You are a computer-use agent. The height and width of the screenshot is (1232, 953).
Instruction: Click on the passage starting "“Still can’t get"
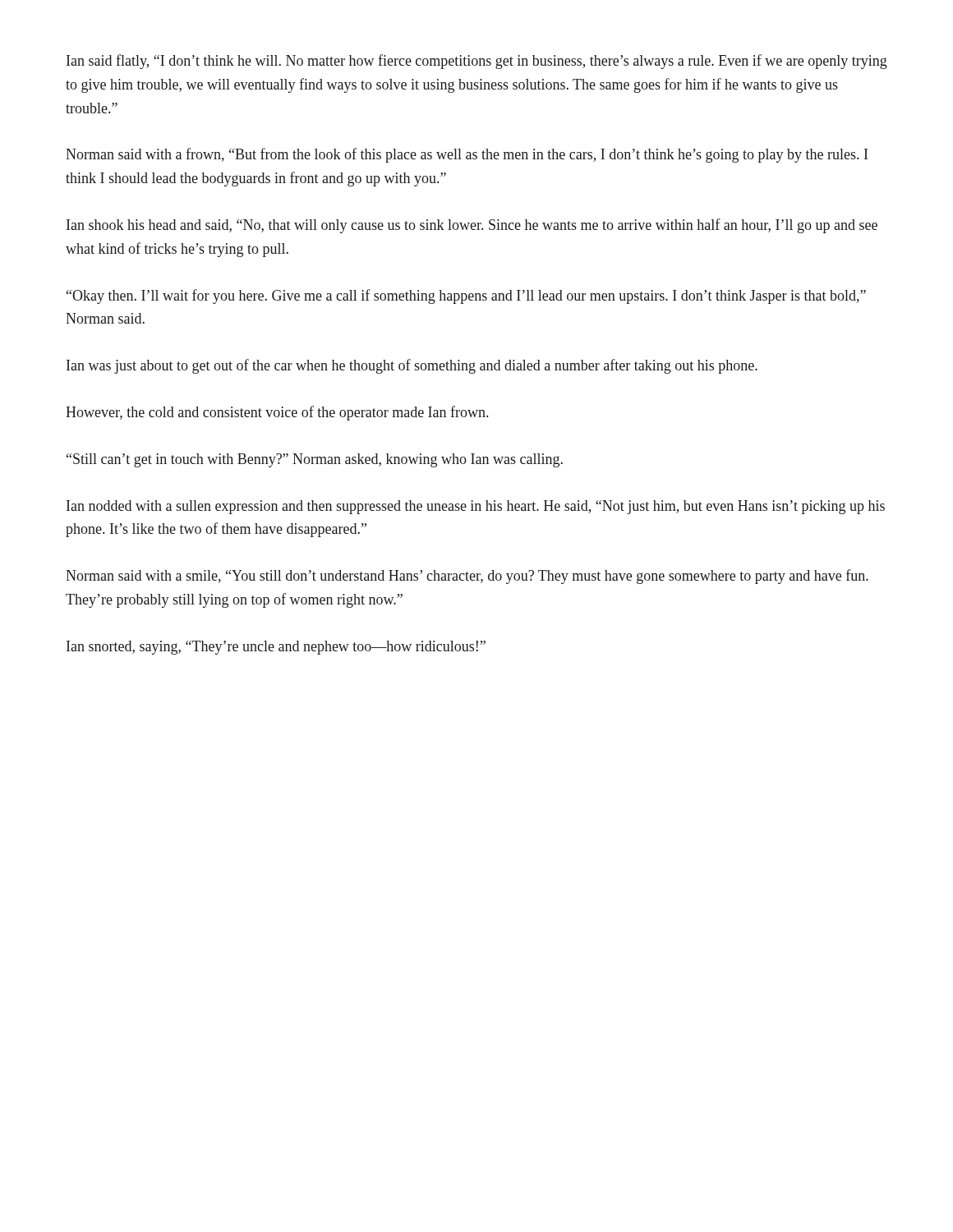point(315,459)
